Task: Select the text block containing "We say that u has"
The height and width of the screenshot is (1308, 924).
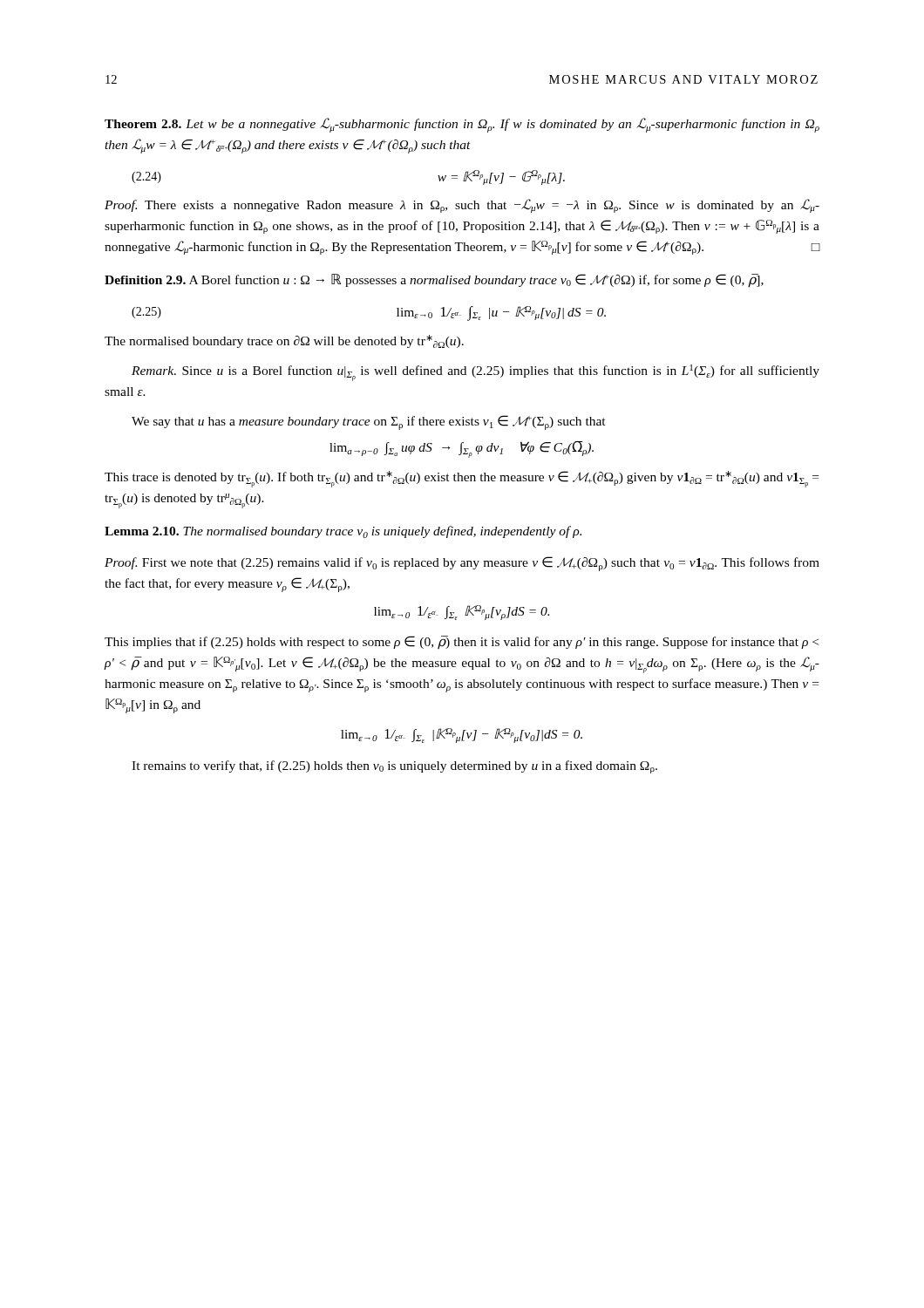Action: point(462,421)
